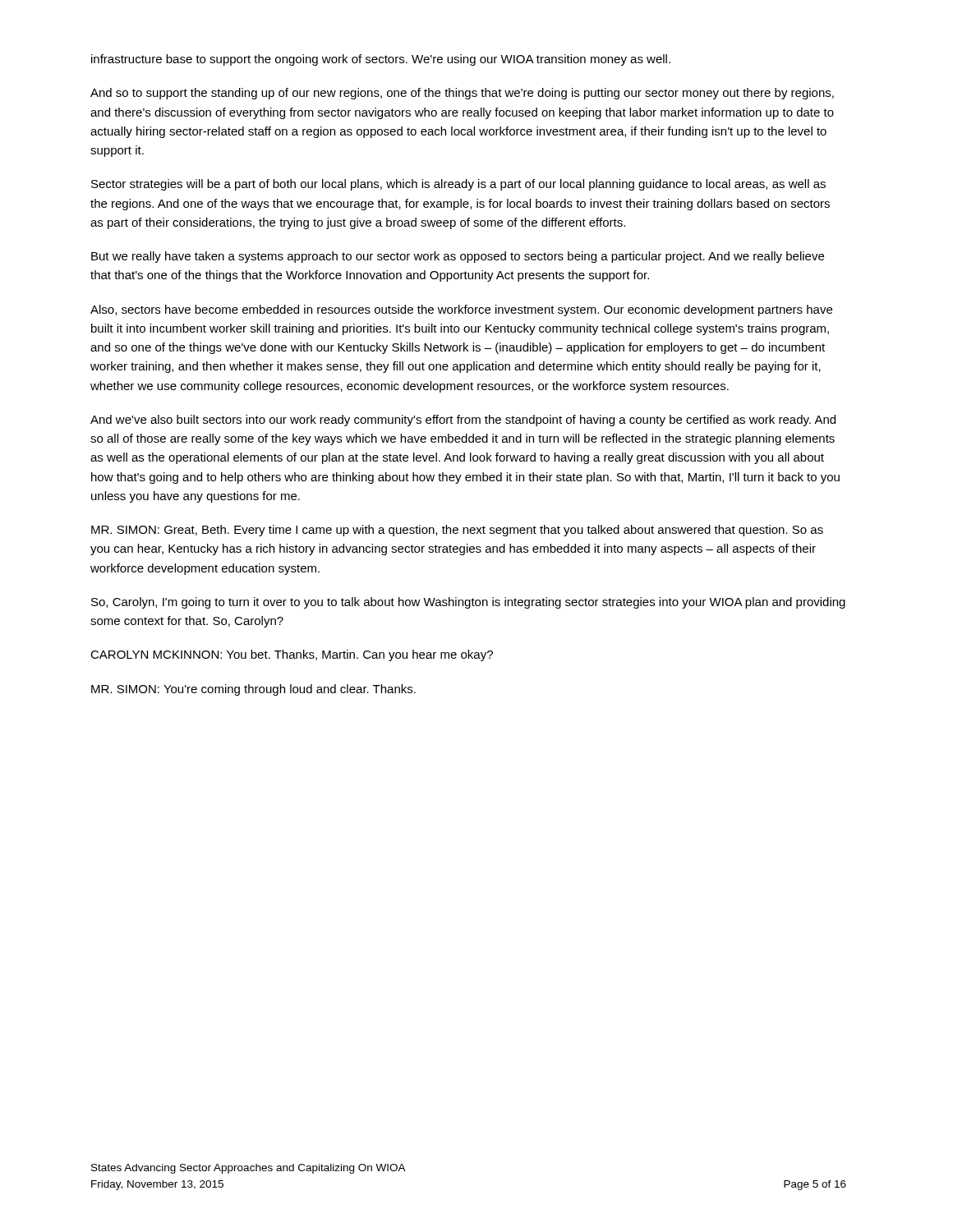Find the region starting "But we really have"
Viewport: 953px width, 1232px height.
tap(458, 265)
